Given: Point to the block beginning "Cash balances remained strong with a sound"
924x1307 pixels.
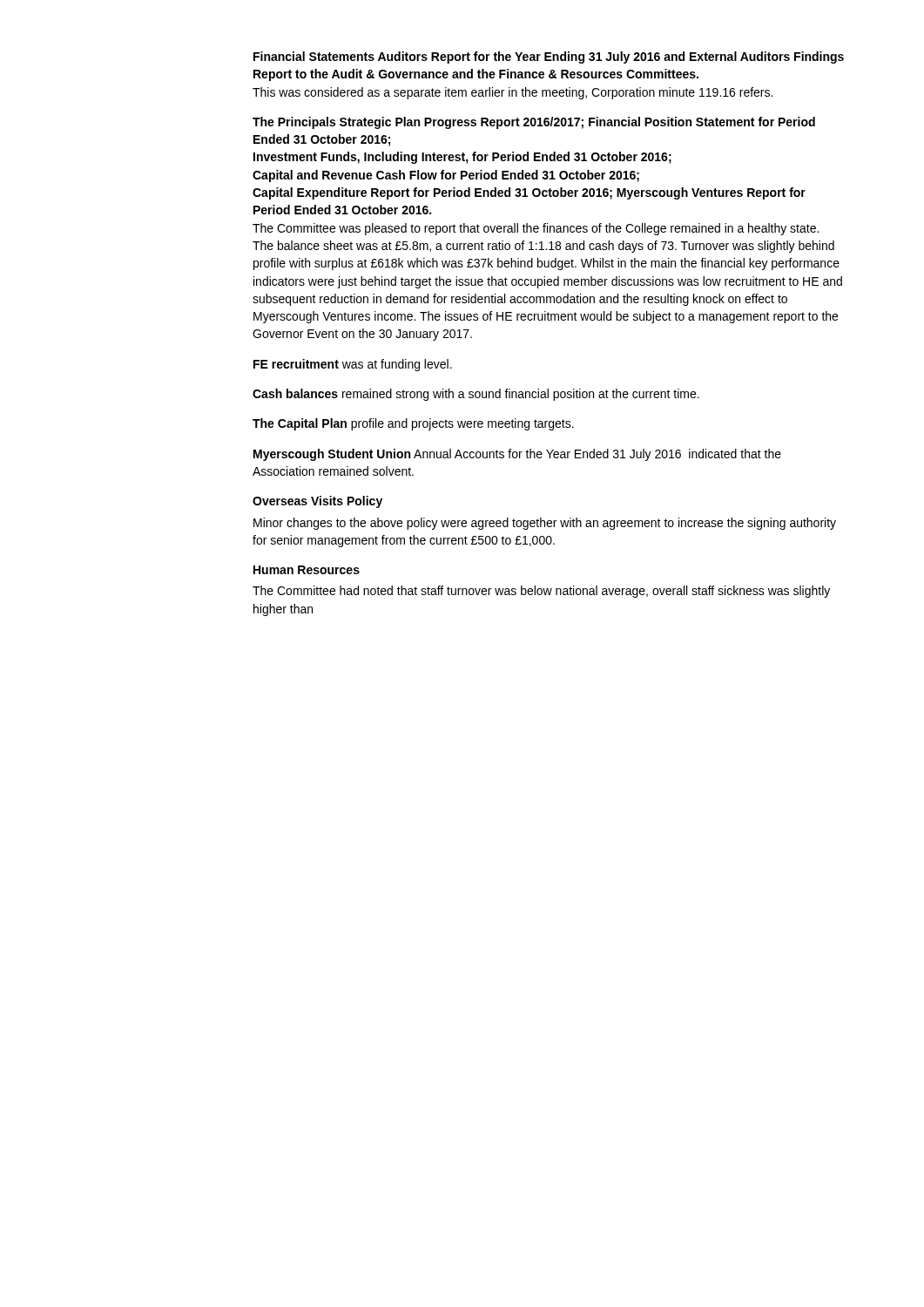Looking at the screenshot, I should coord(549,394).
